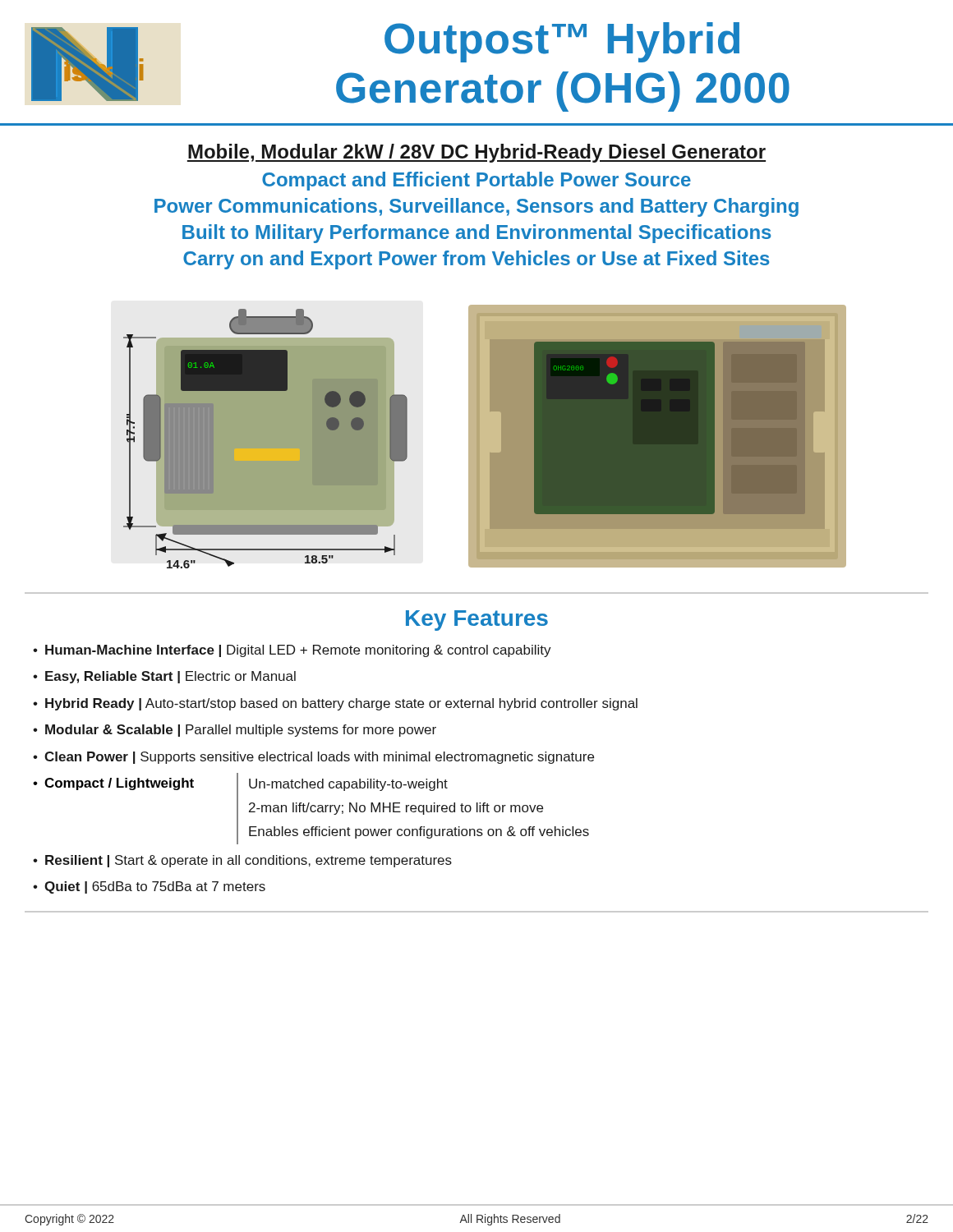Find the title
The width and height of the screenshot is (953, 1232).
pos(563,64)
